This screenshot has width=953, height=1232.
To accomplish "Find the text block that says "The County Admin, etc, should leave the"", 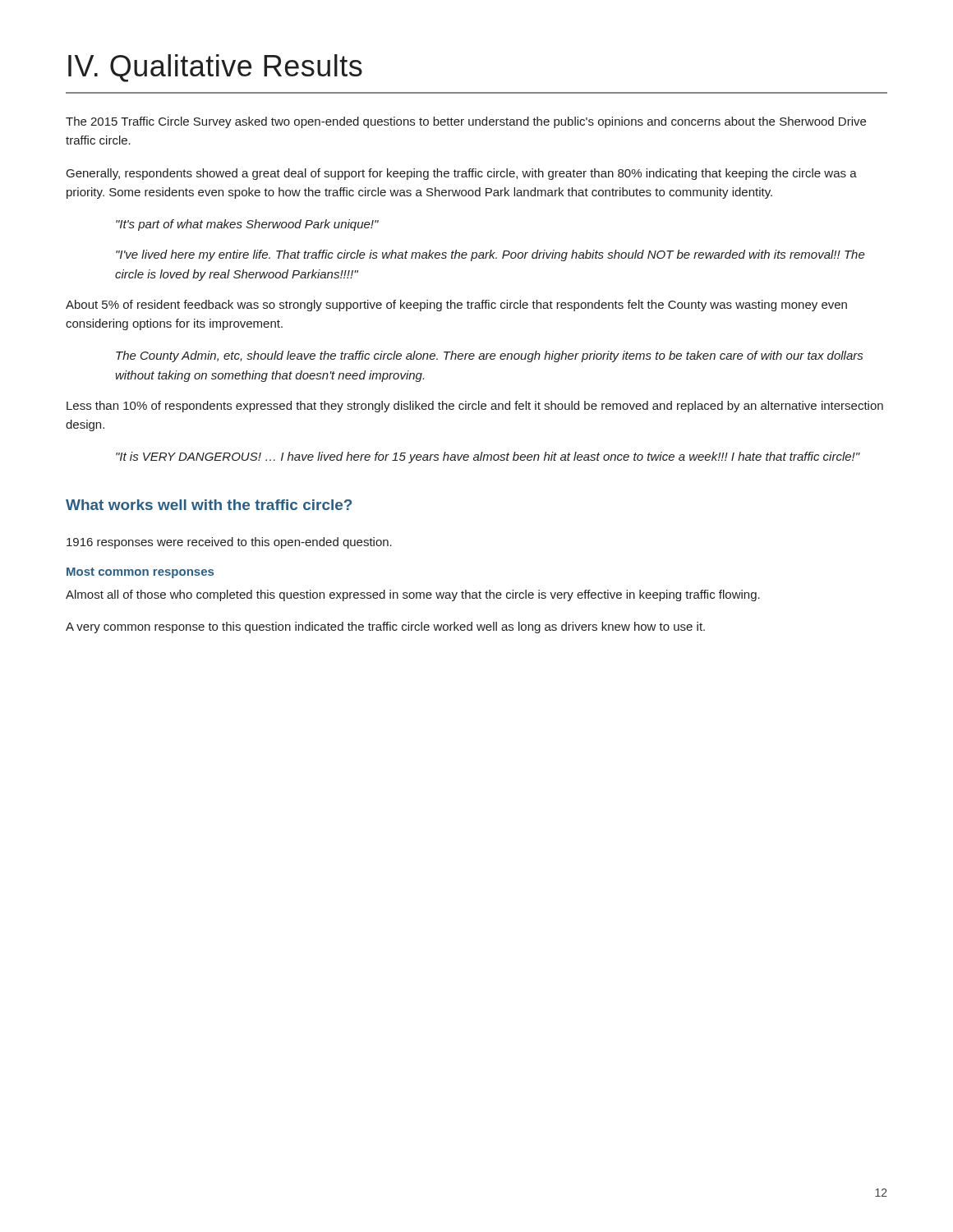I will click(x=489, y=365).
